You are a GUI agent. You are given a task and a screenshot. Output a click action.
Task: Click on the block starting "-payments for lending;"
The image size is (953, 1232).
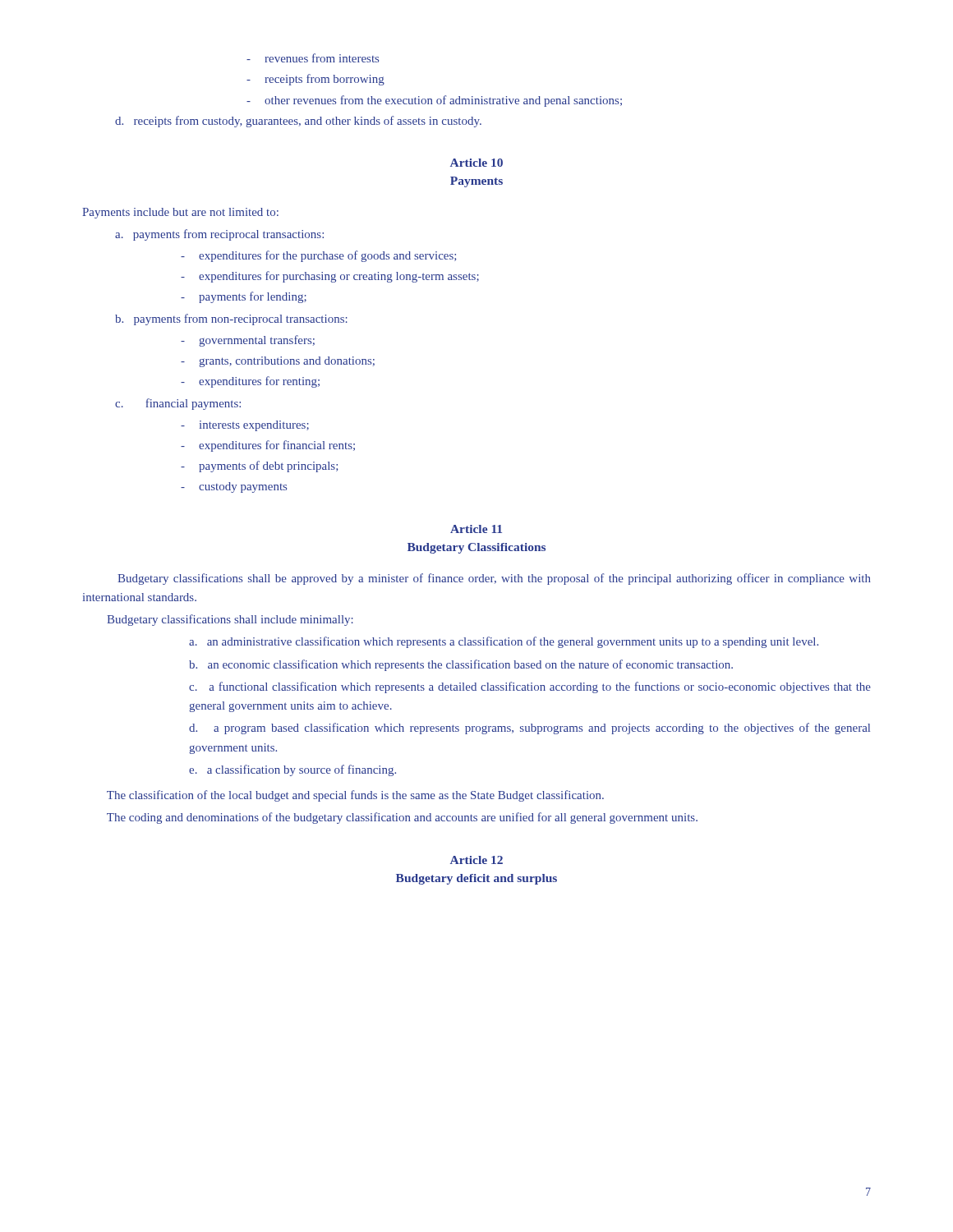click(244, 297)
